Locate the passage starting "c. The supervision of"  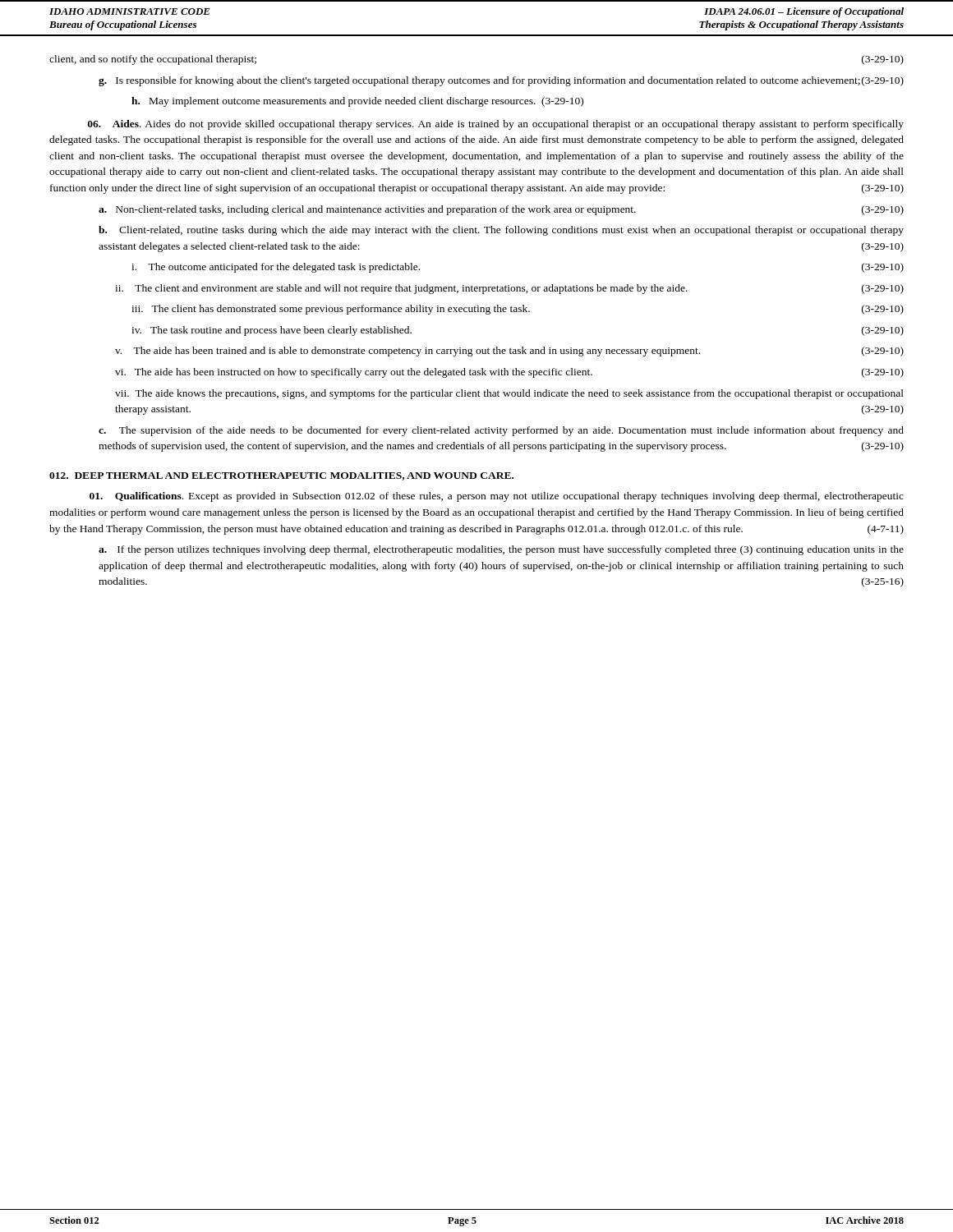pos(501,439)
